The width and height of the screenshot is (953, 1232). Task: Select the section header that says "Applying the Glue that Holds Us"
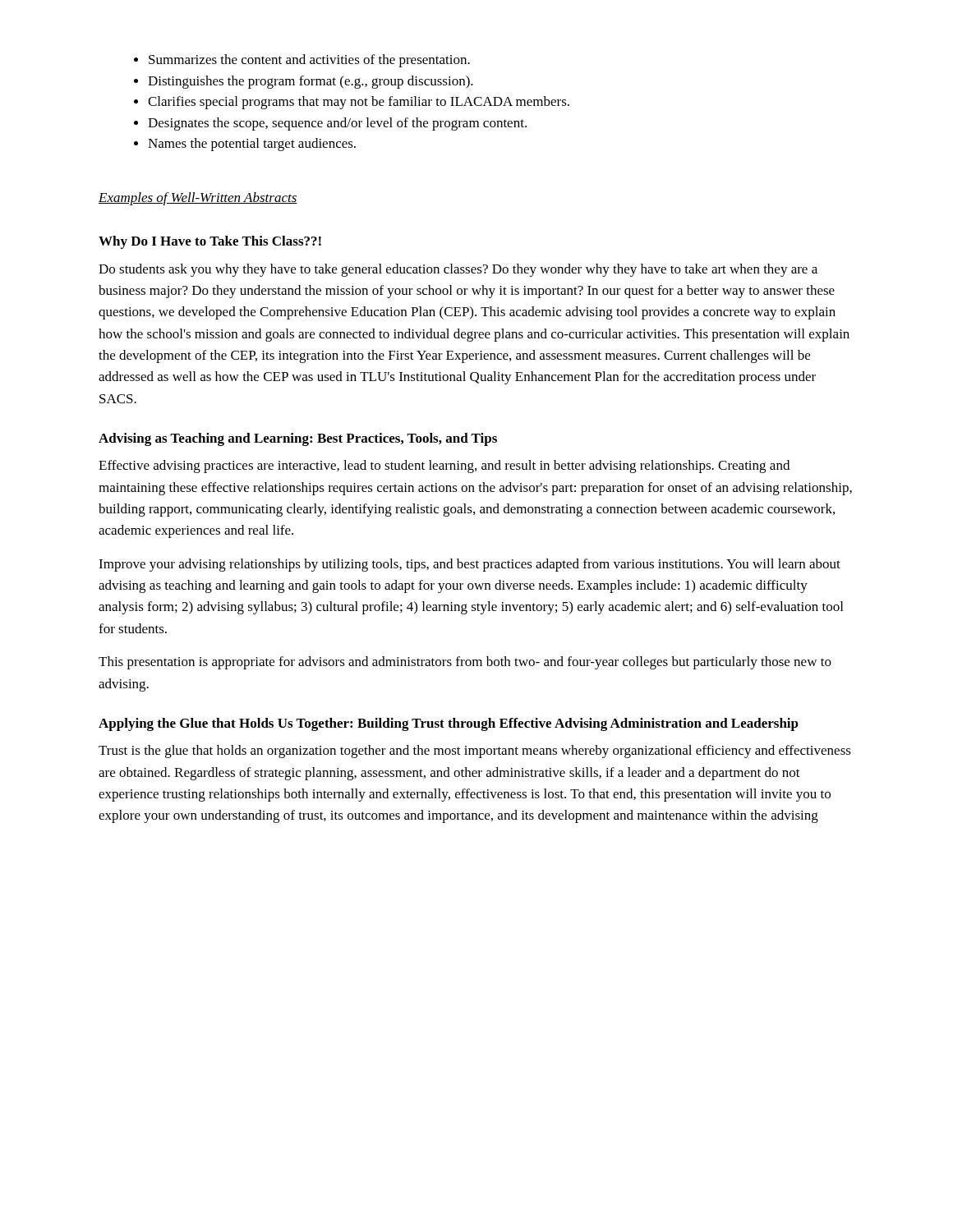(x=449, y=723)
